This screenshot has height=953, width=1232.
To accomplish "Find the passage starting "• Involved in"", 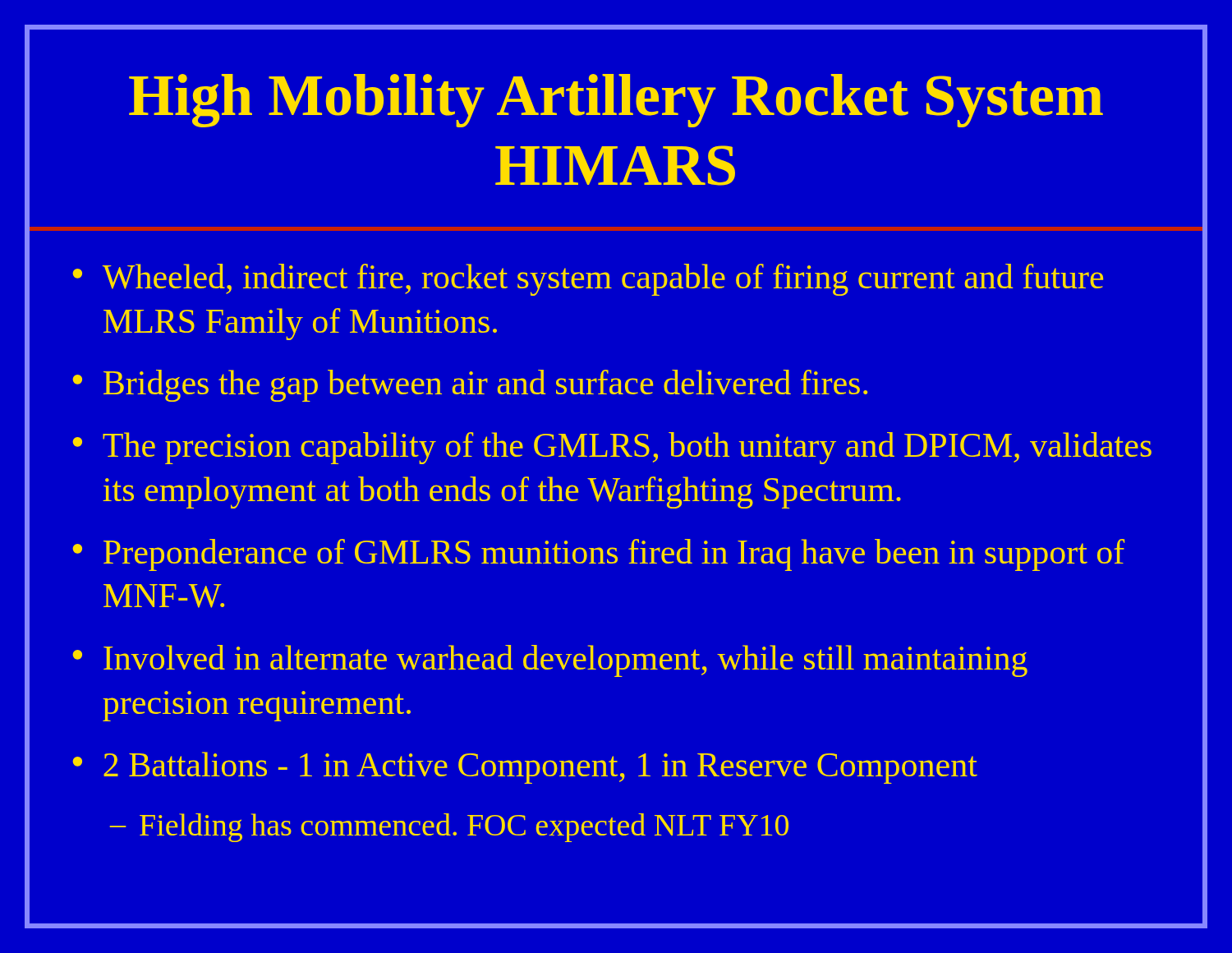I will click(x=612, y=681).
